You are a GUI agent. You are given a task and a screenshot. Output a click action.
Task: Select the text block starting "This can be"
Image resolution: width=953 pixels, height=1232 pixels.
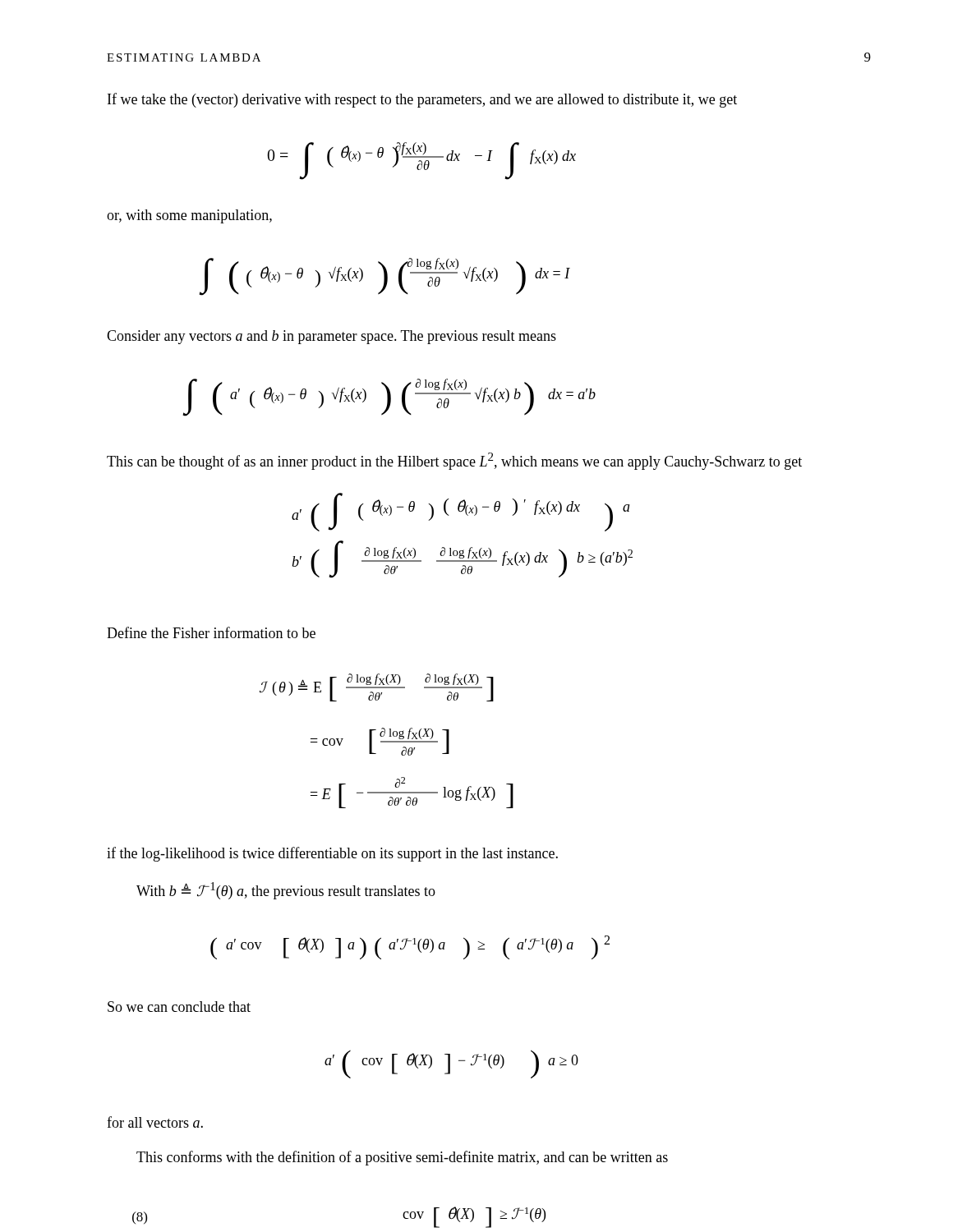tap(489, 460)
